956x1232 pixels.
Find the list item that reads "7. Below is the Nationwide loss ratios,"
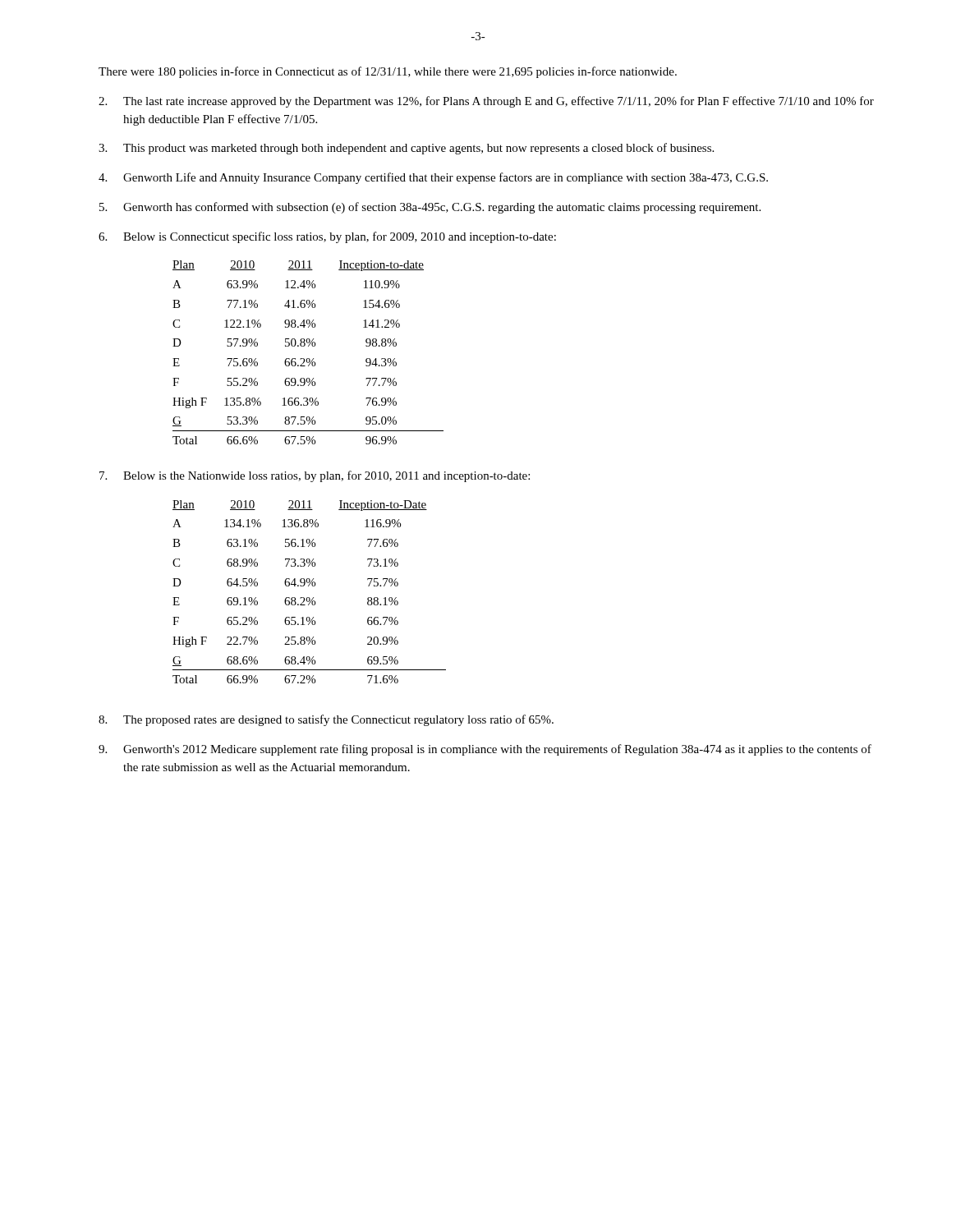click(x=315, y=476)
